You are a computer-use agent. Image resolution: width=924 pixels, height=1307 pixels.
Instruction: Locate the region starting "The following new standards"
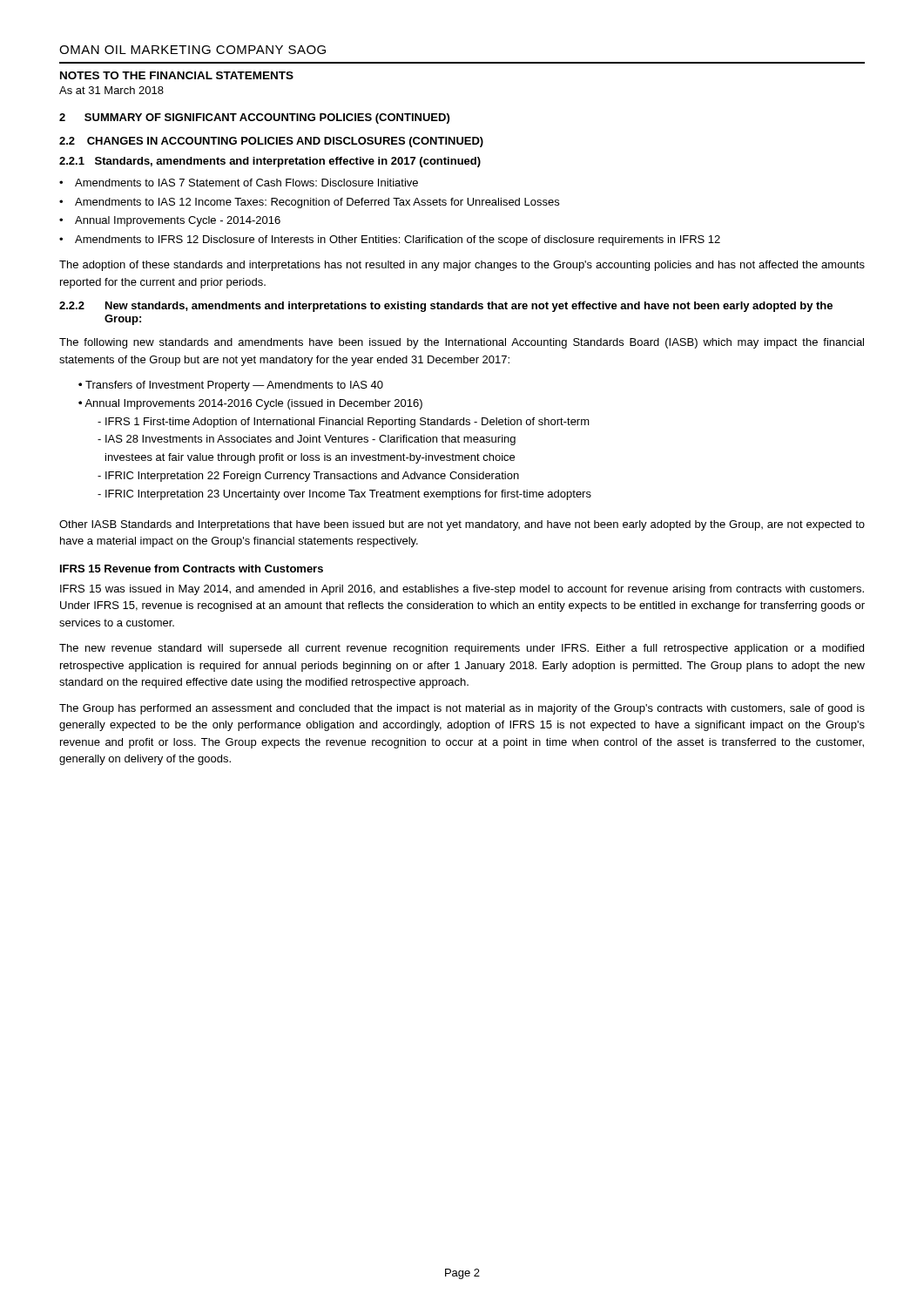(462, 351)
